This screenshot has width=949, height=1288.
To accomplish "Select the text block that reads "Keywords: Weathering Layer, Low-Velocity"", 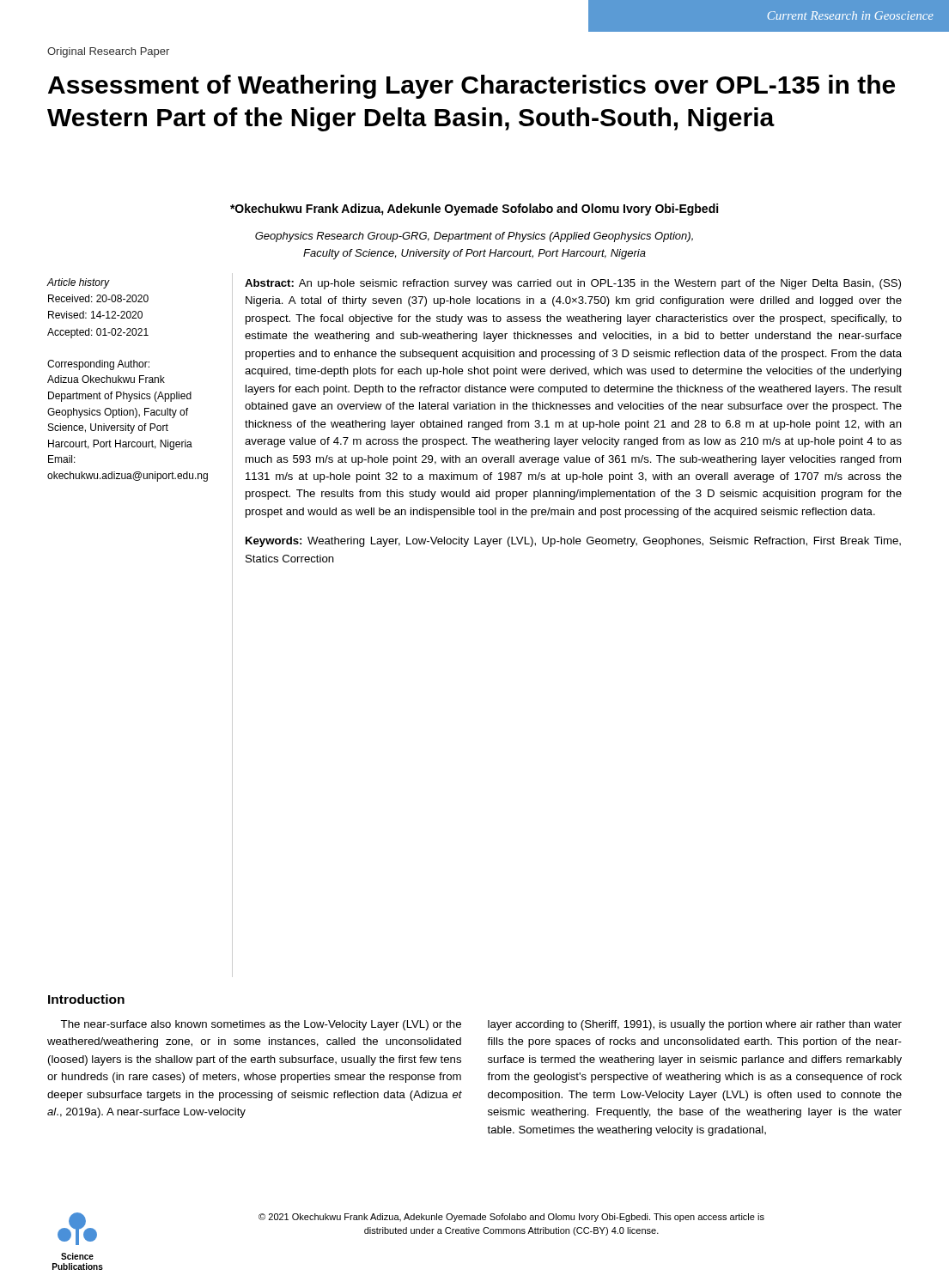I will (x=573, y=550).
